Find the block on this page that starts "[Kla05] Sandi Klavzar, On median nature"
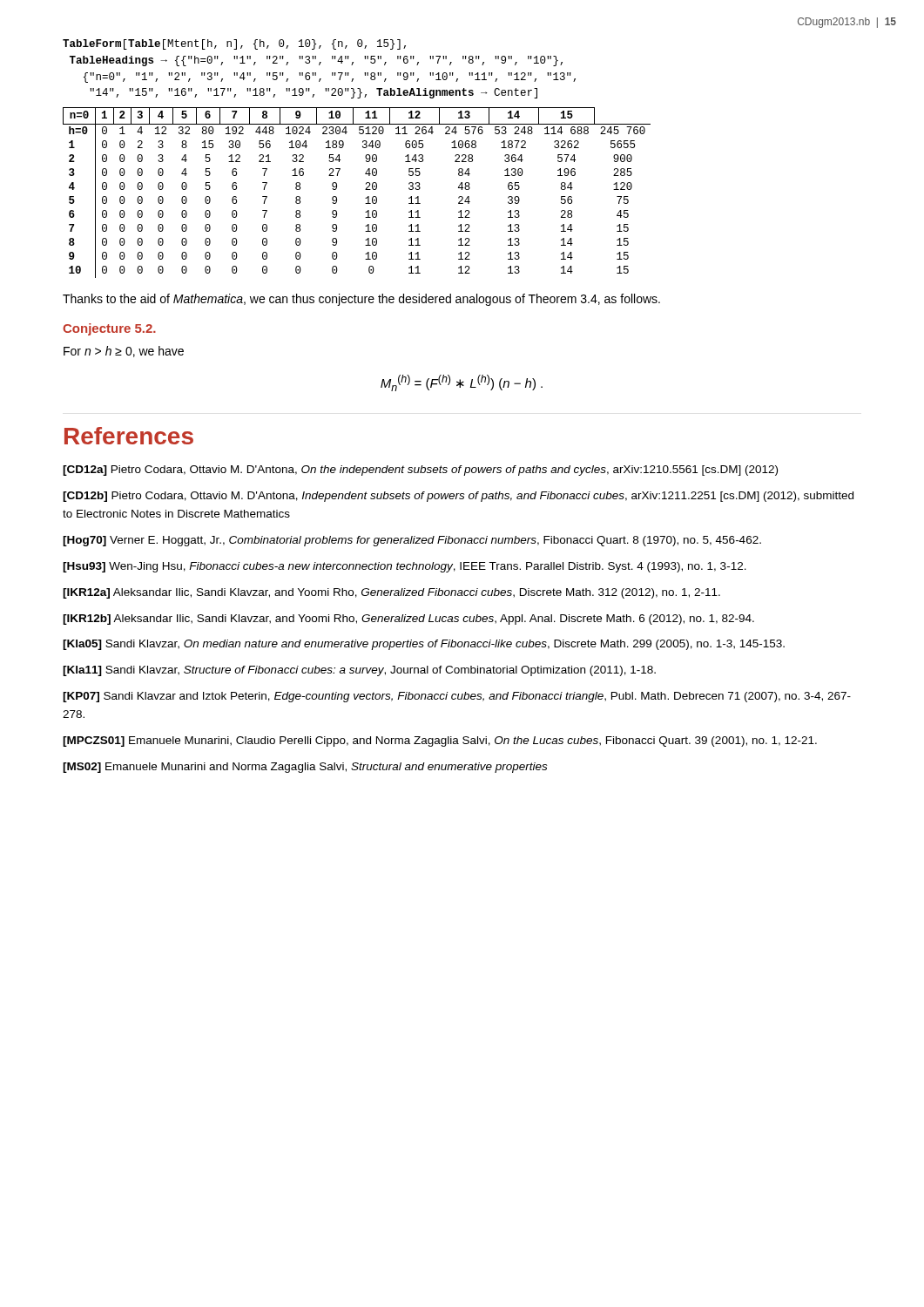 [424, 644]
